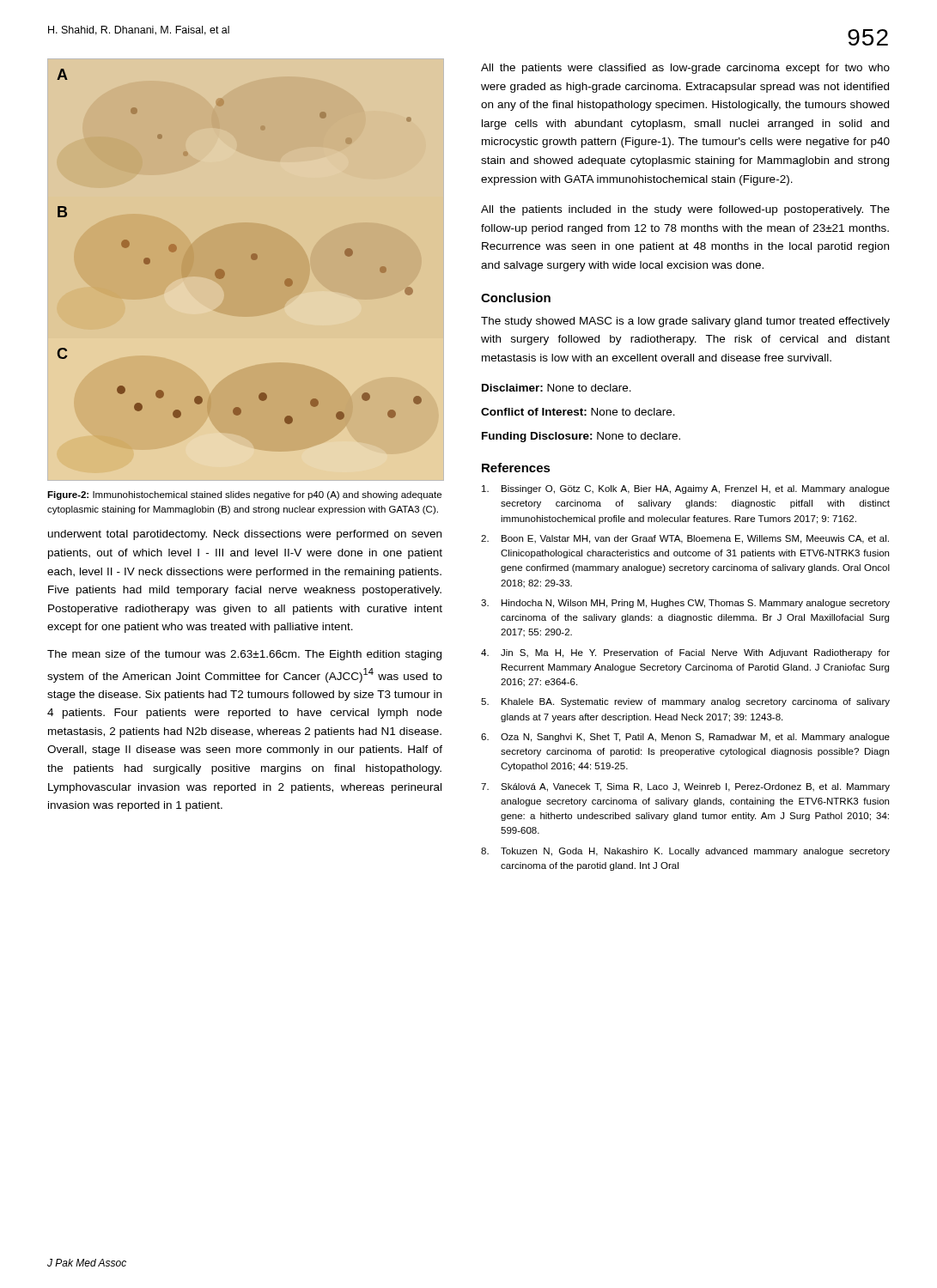Select the list item containing "4. Jin S,"
The height and width of the screenshot is (1288, 937).
(685, 668)
